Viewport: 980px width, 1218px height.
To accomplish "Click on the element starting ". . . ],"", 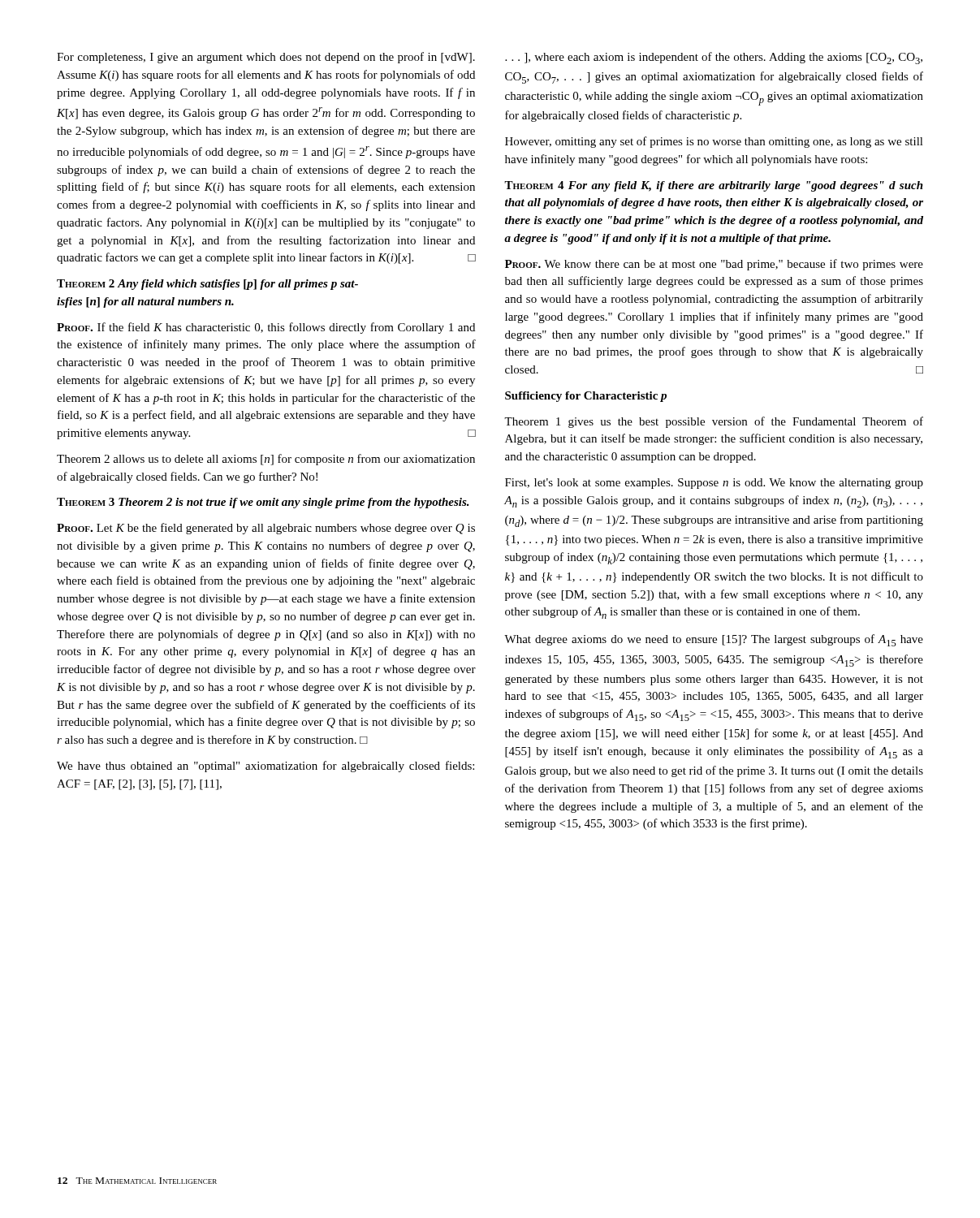I will [714, 109].
